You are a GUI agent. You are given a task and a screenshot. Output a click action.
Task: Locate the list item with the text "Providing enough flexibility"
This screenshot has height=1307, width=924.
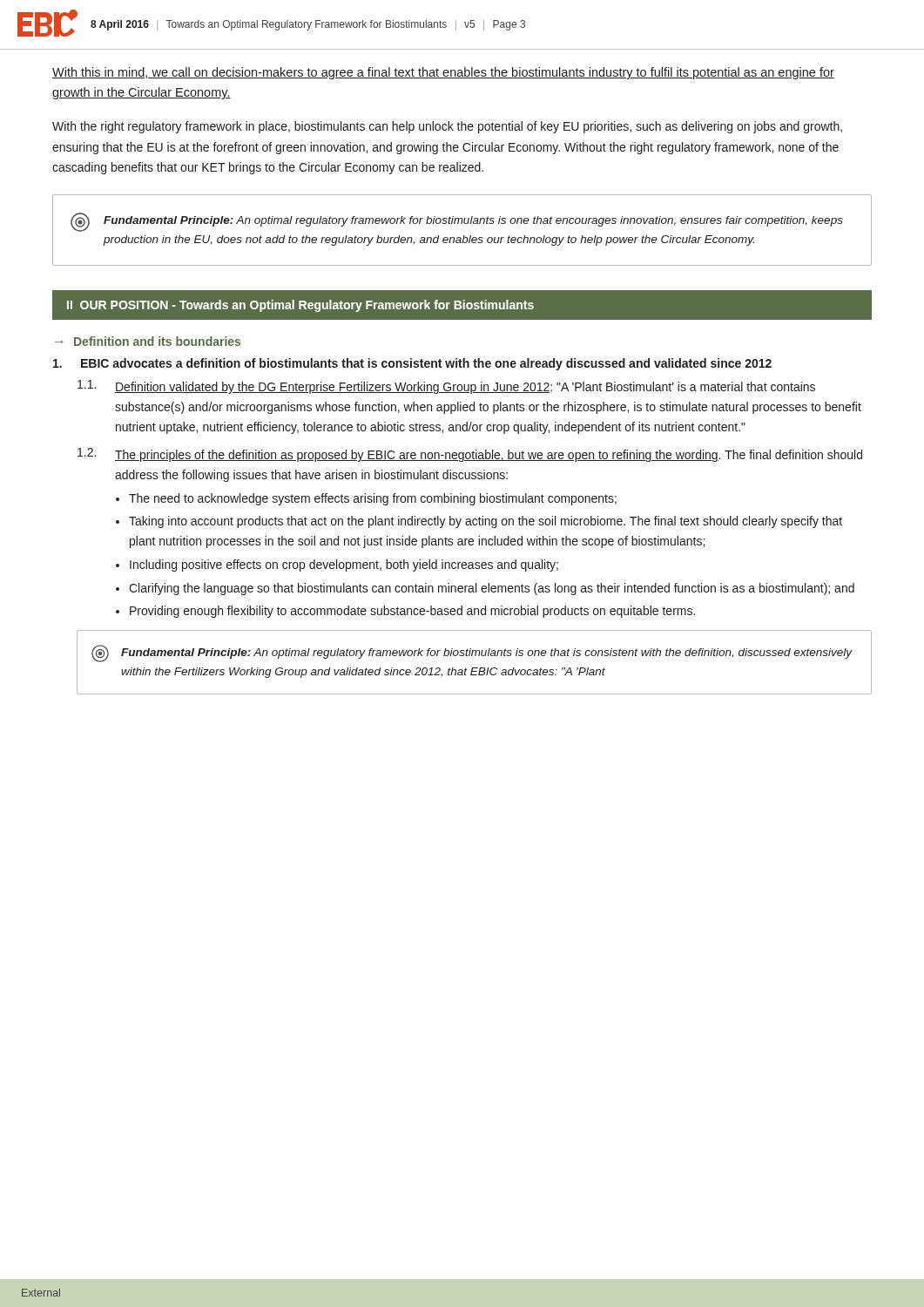pyautogui.click(x=413, y=611)
